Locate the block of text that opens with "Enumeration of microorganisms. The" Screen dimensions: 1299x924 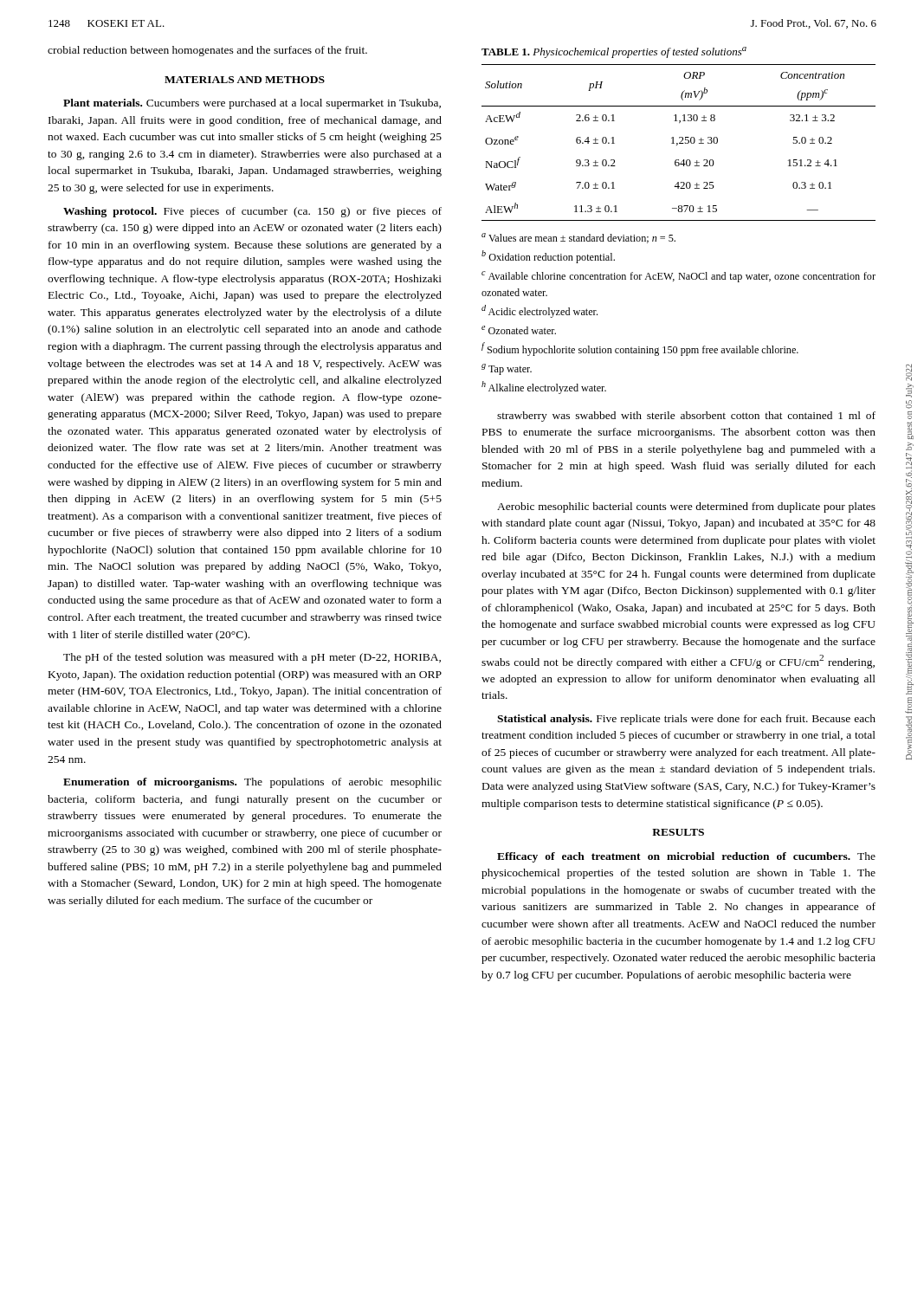[245, 841]
